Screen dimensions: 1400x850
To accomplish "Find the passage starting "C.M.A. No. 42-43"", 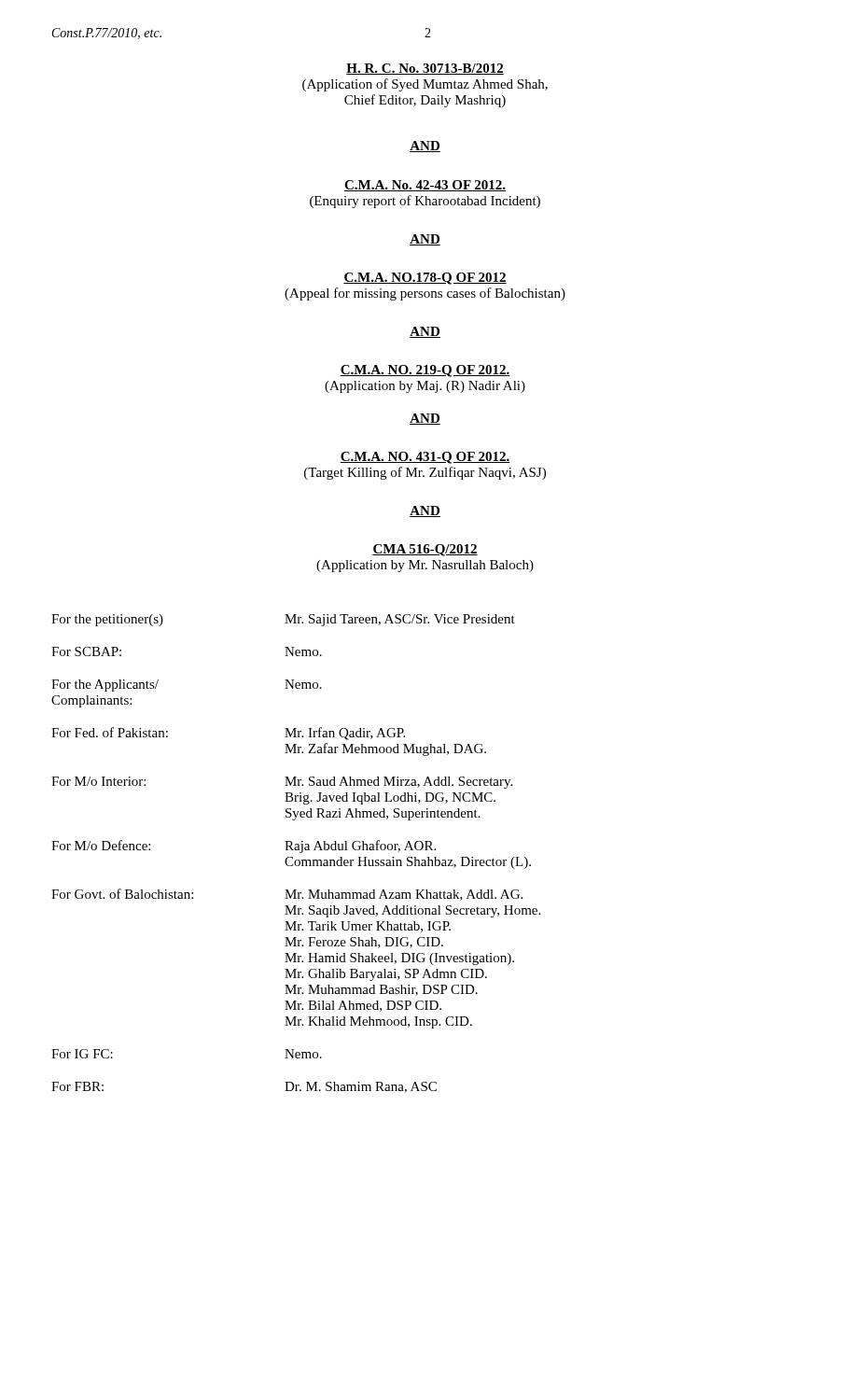I will click(425, 193).
